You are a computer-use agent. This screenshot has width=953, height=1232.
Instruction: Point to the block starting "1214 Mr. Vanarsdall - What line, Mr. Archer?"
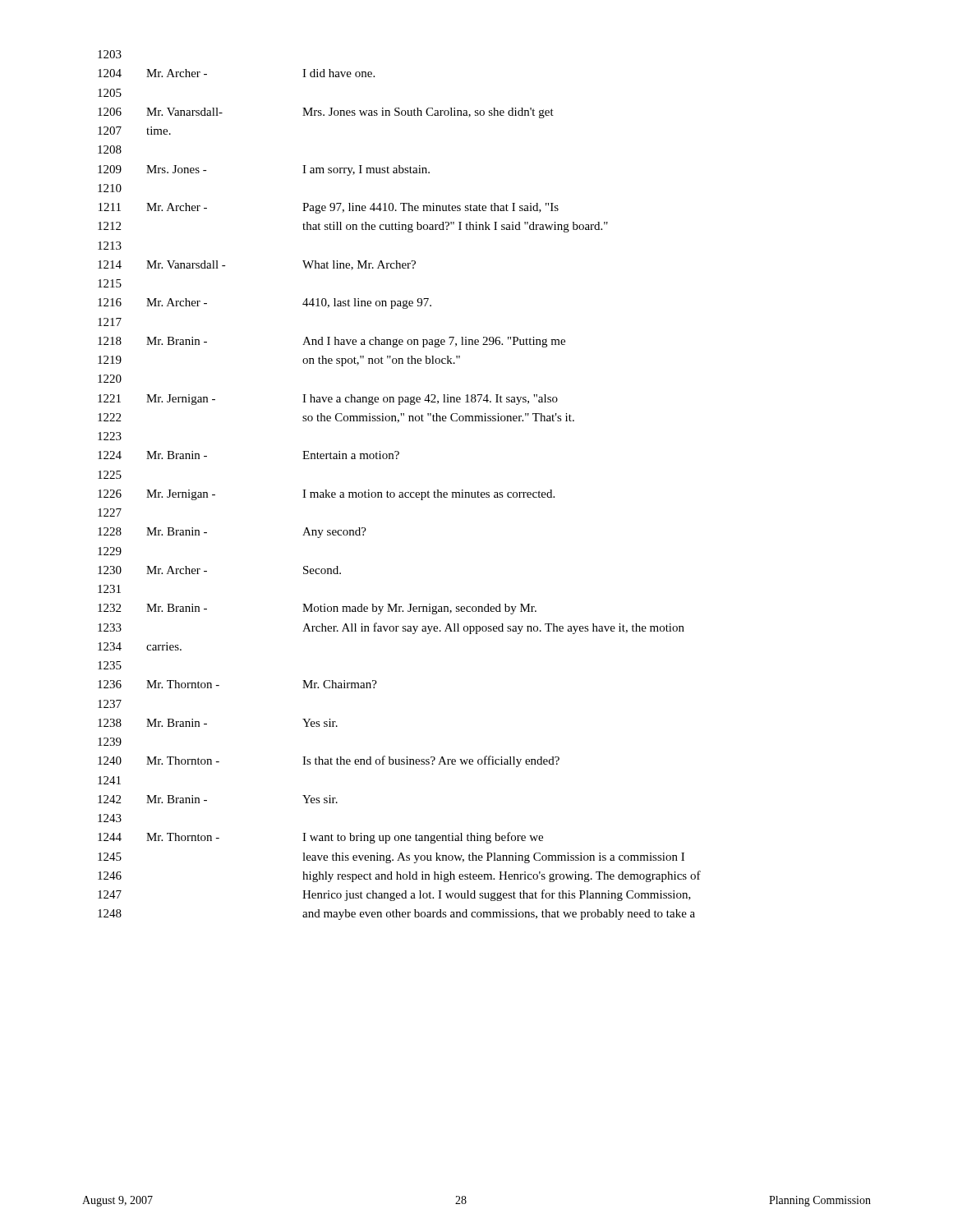click(x=112, y=265)
